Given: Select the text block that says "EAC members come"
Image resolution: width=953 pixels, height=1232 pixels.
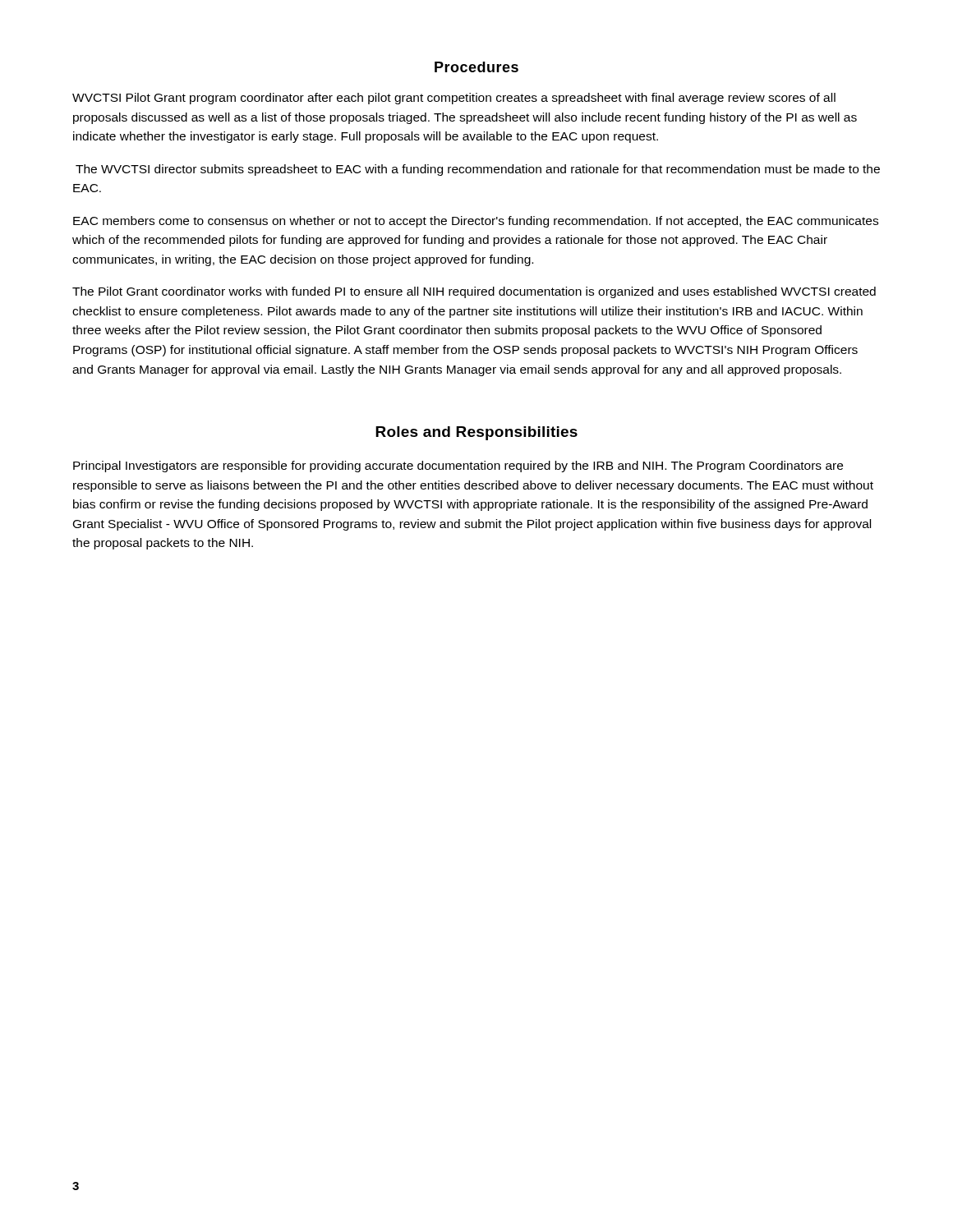Looking at the screenshot, I should click(x=476, y=240).
